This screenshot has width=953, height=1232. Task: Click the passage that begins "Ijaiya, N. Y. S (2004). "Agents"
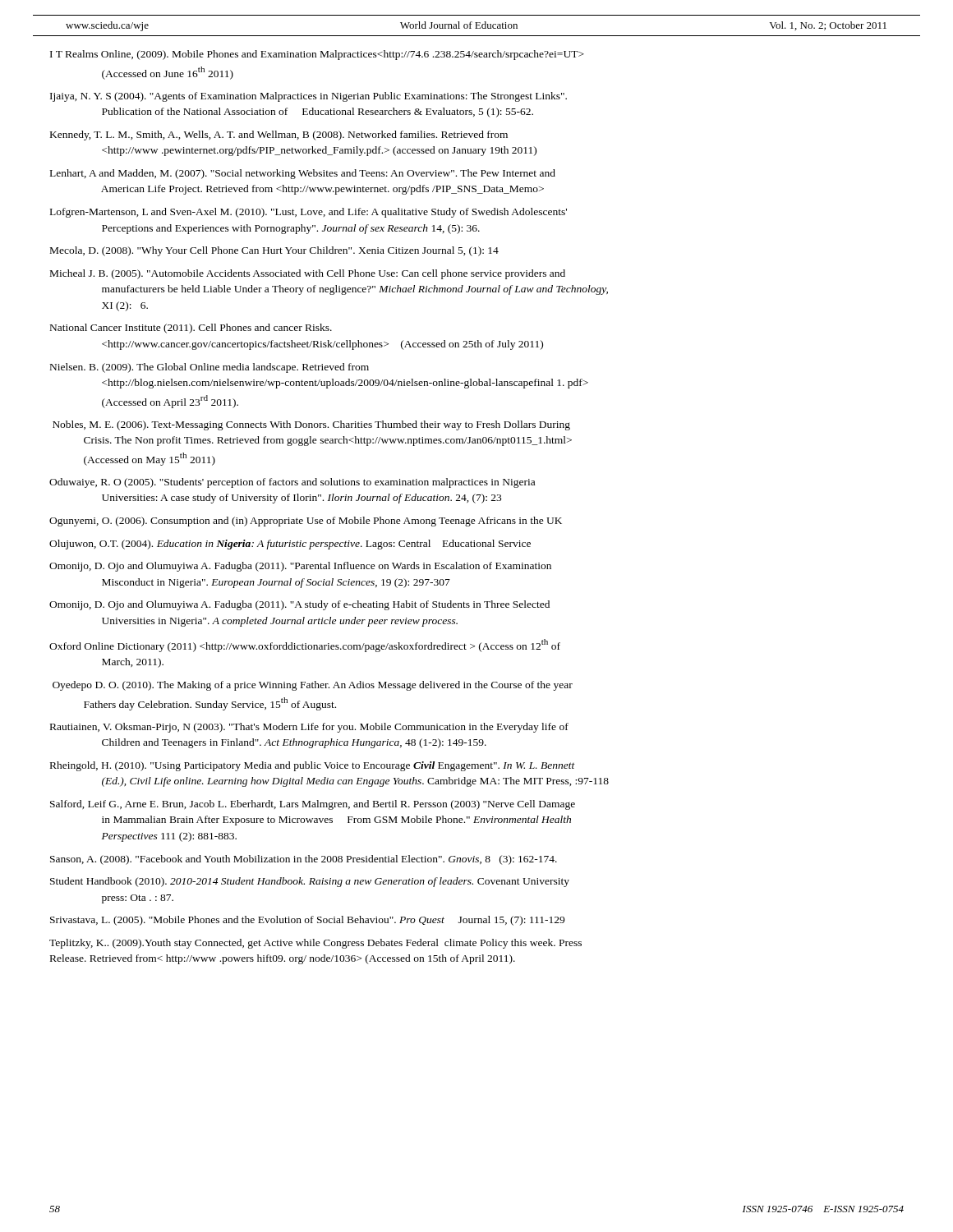click(x=308, y=103)
